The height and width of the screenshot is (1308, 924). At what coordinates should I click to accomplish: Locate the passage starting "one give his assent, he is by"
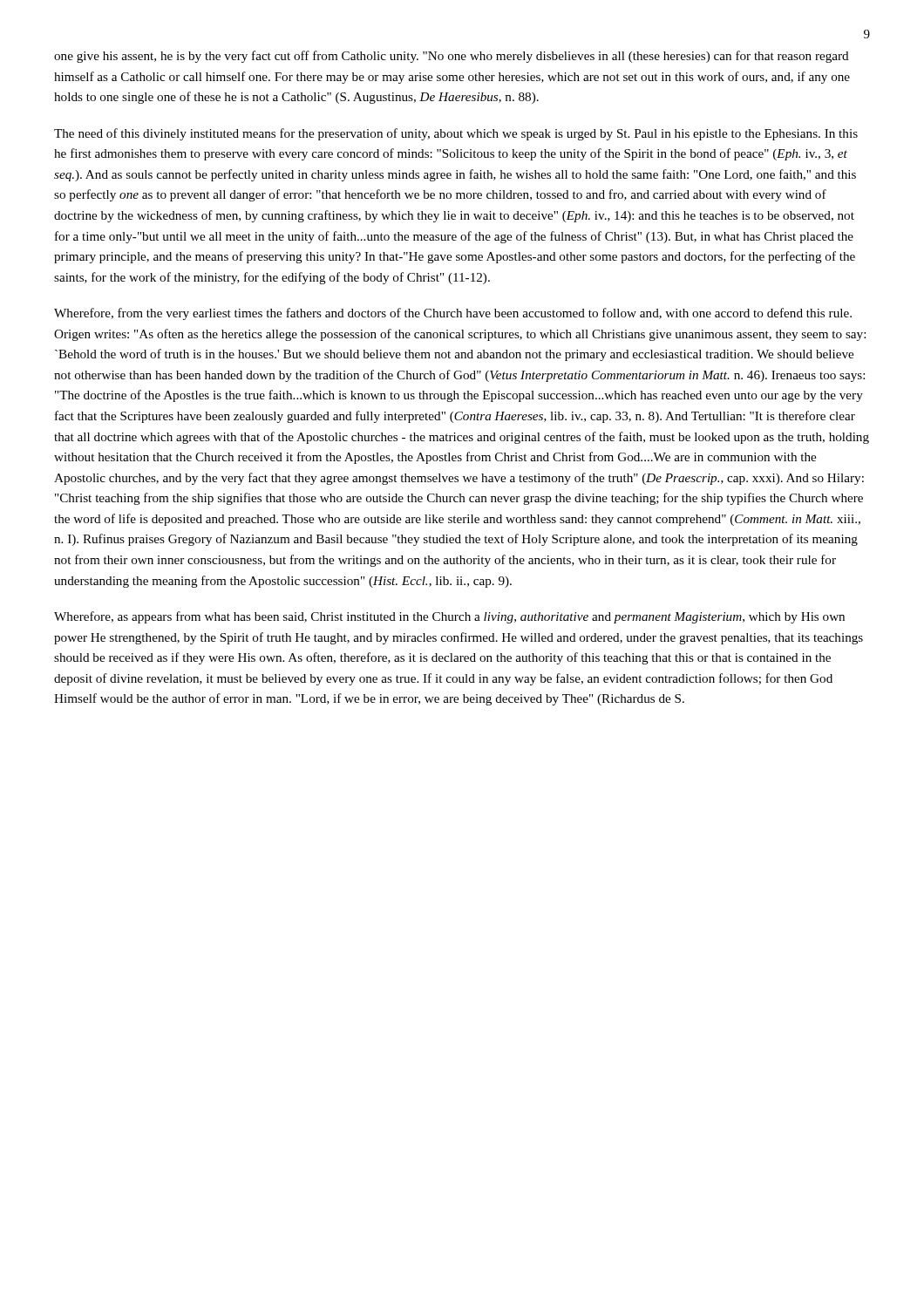click(x=452, y=76)
